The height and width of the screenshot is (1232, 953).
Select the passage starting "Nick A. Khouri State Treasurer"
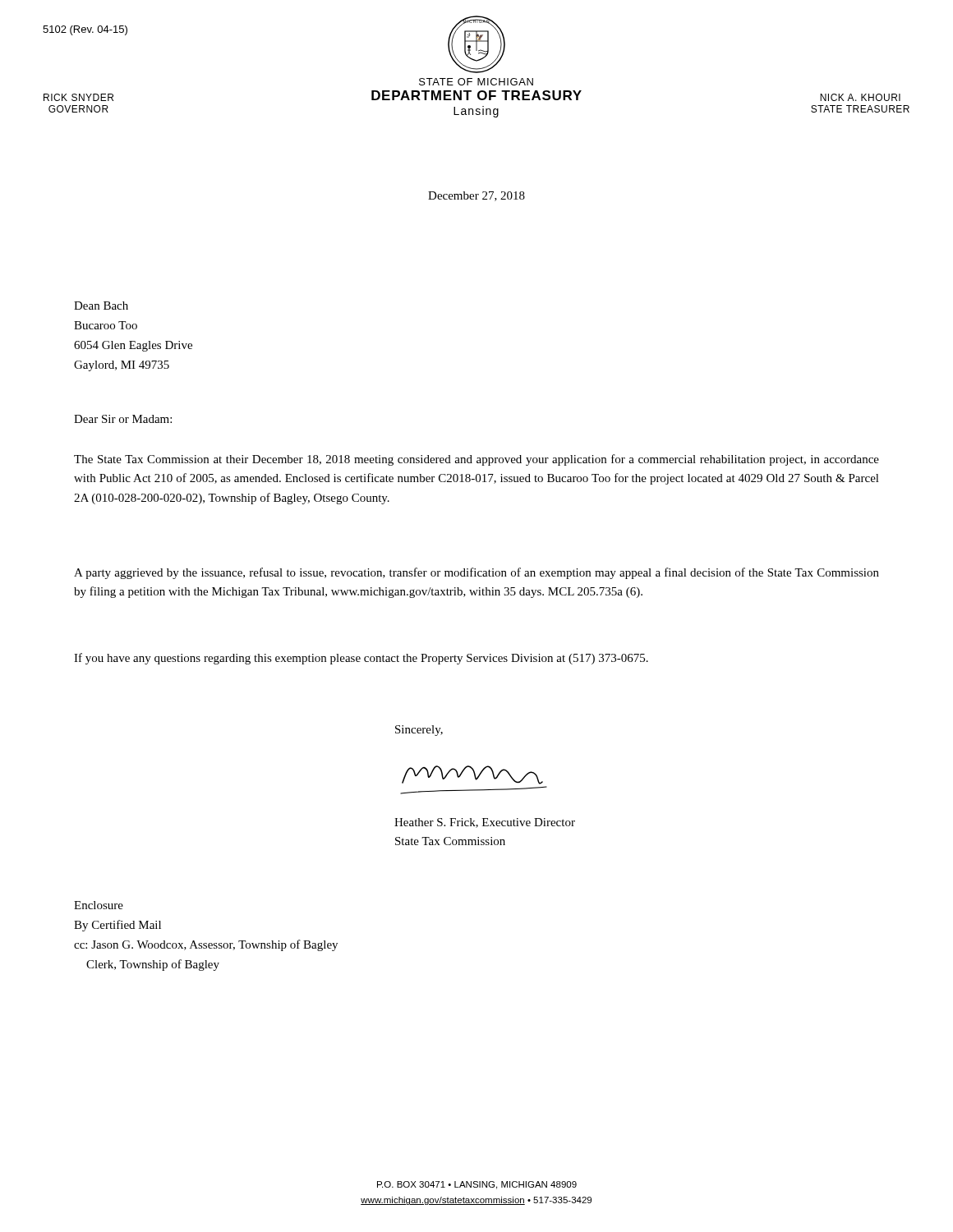point(861,103)
